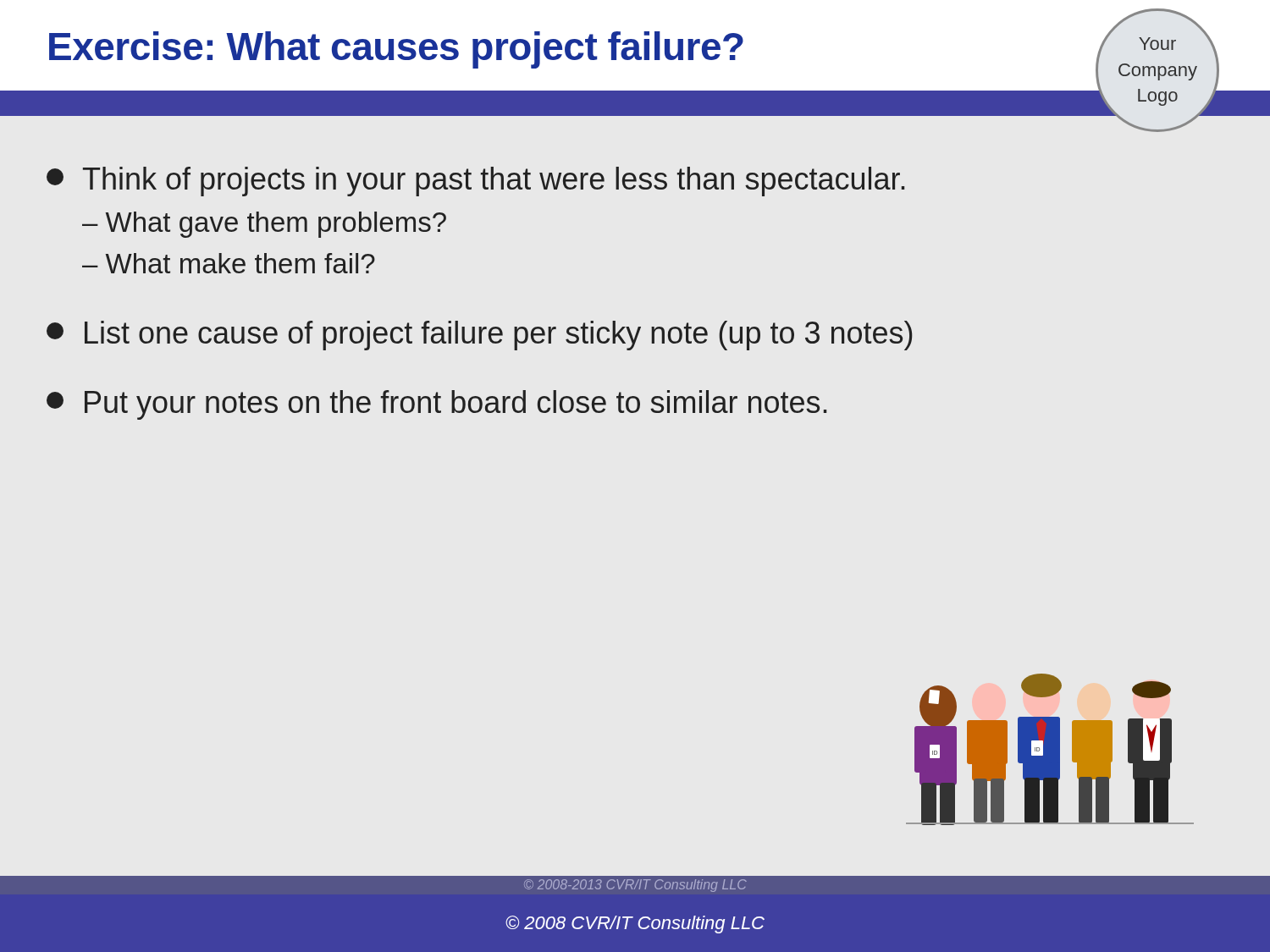Locate the text "Exercise: What causes project failure?"
The width and height of the screenshot is (1270, 952).
click(396, 47)
